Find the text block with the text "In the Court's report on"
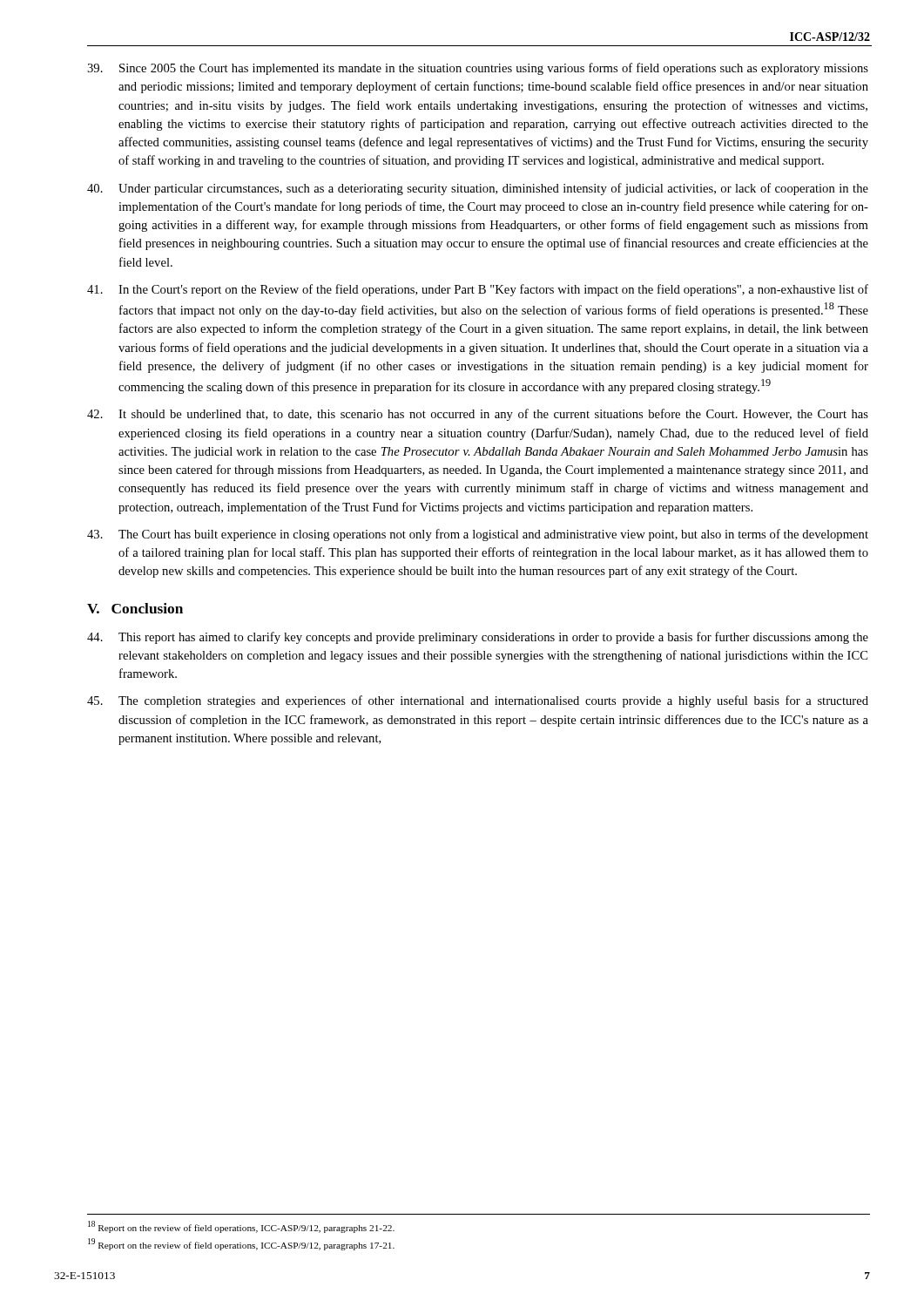 (x=478, y=339)
